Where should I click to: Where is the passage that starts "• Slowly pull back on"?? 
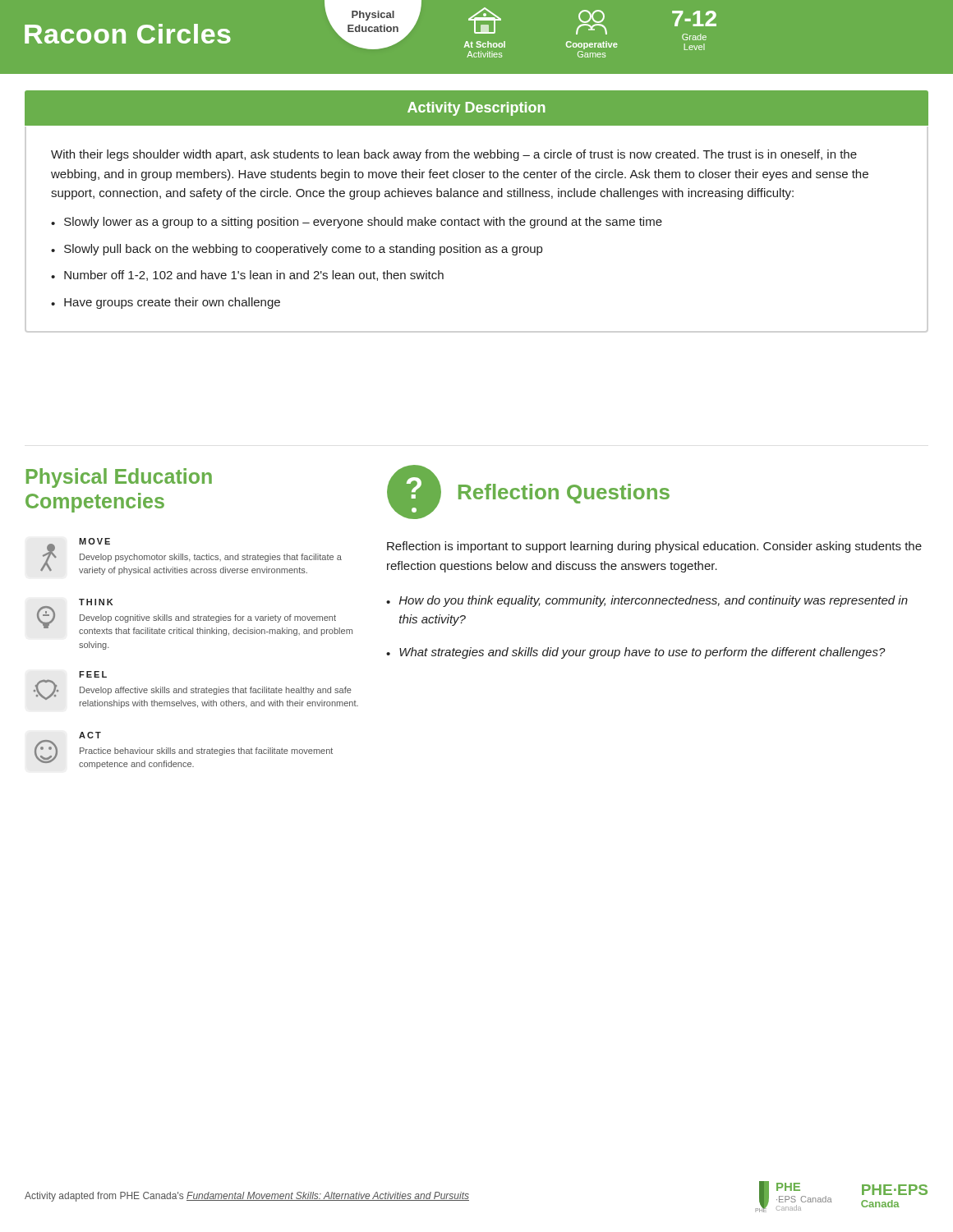click(297, 250)
